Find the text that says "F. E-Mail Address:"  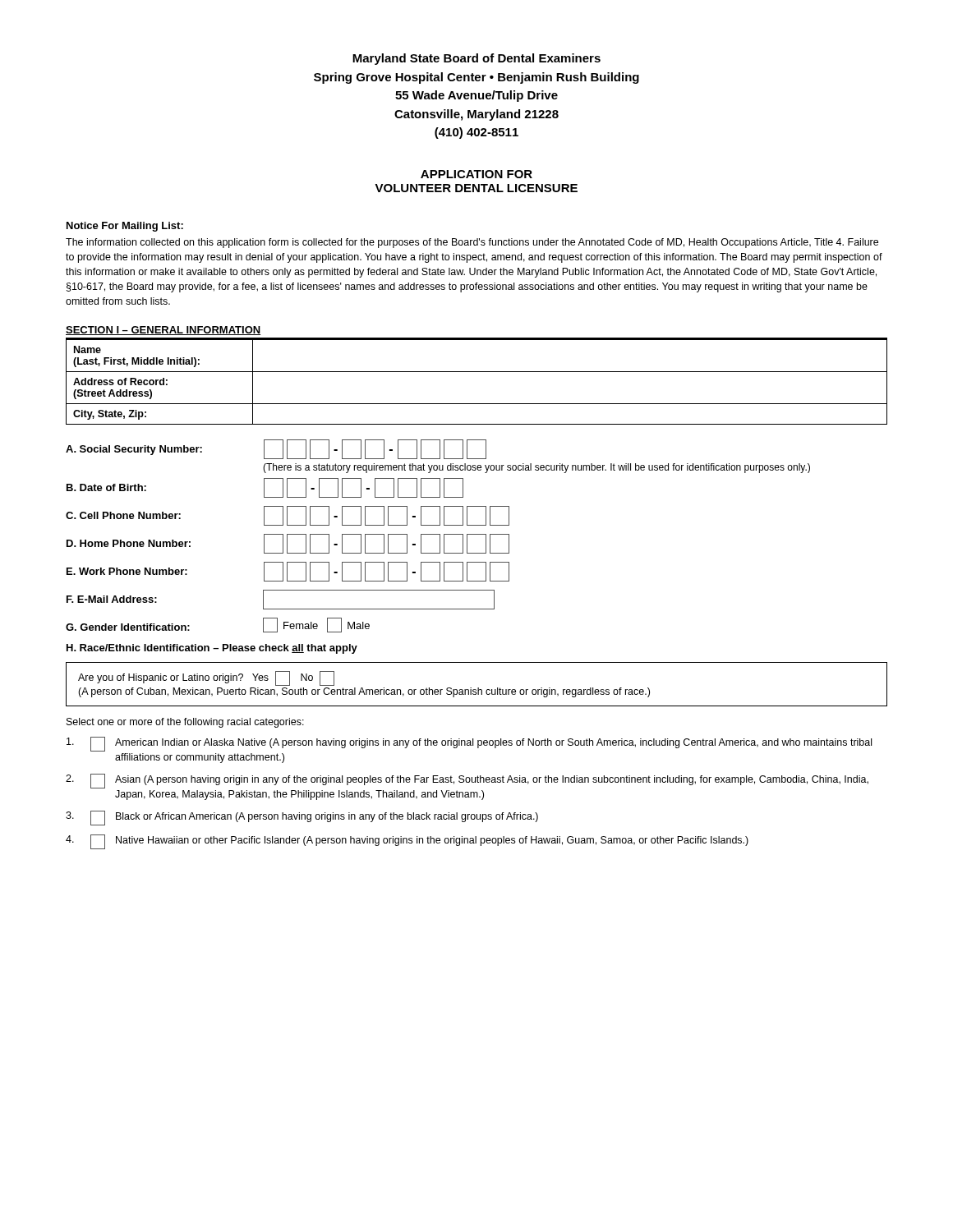[280, 600]
